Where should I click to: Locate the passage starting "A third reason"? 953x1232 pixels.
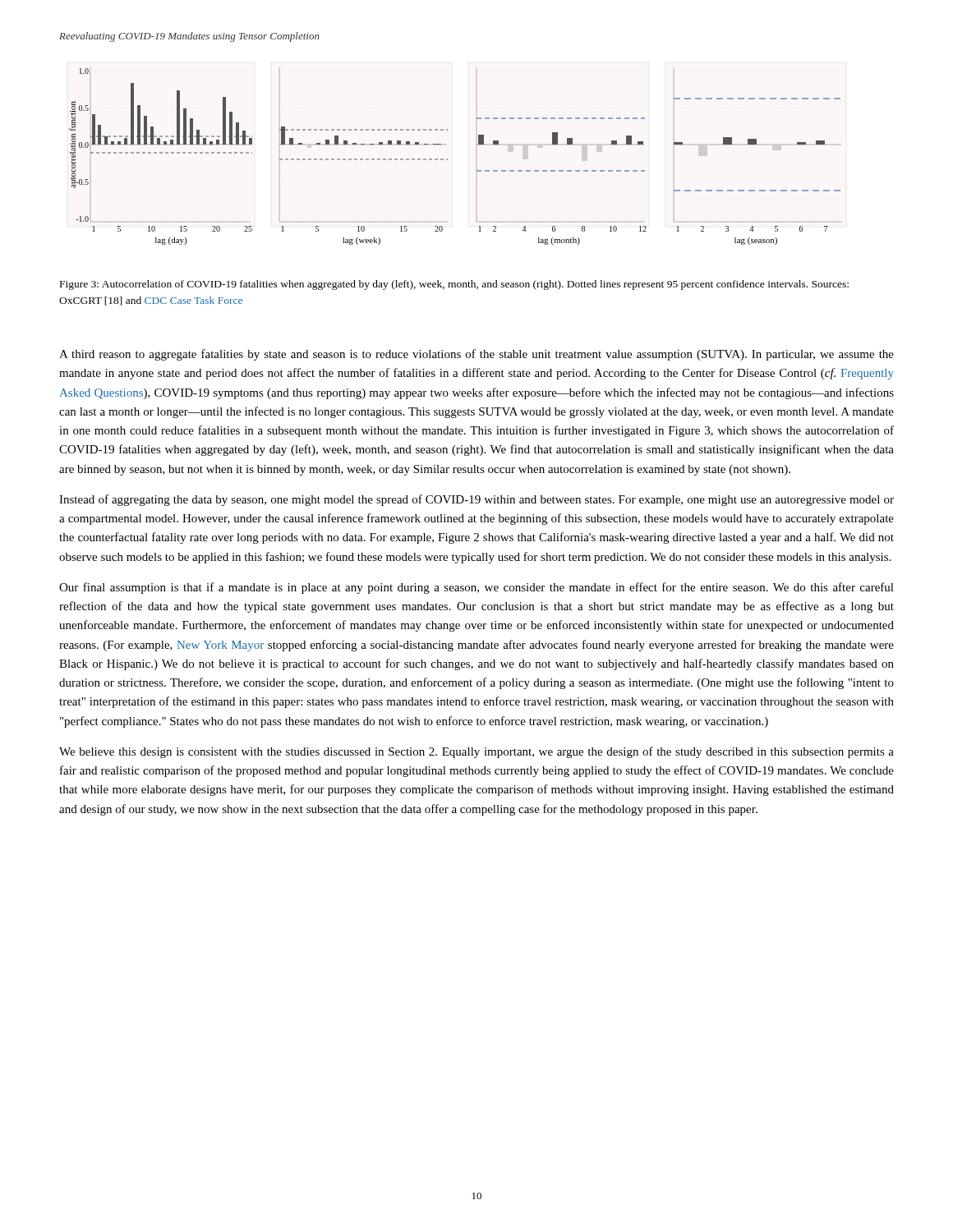pyautogui.click(x=476, y=411)
